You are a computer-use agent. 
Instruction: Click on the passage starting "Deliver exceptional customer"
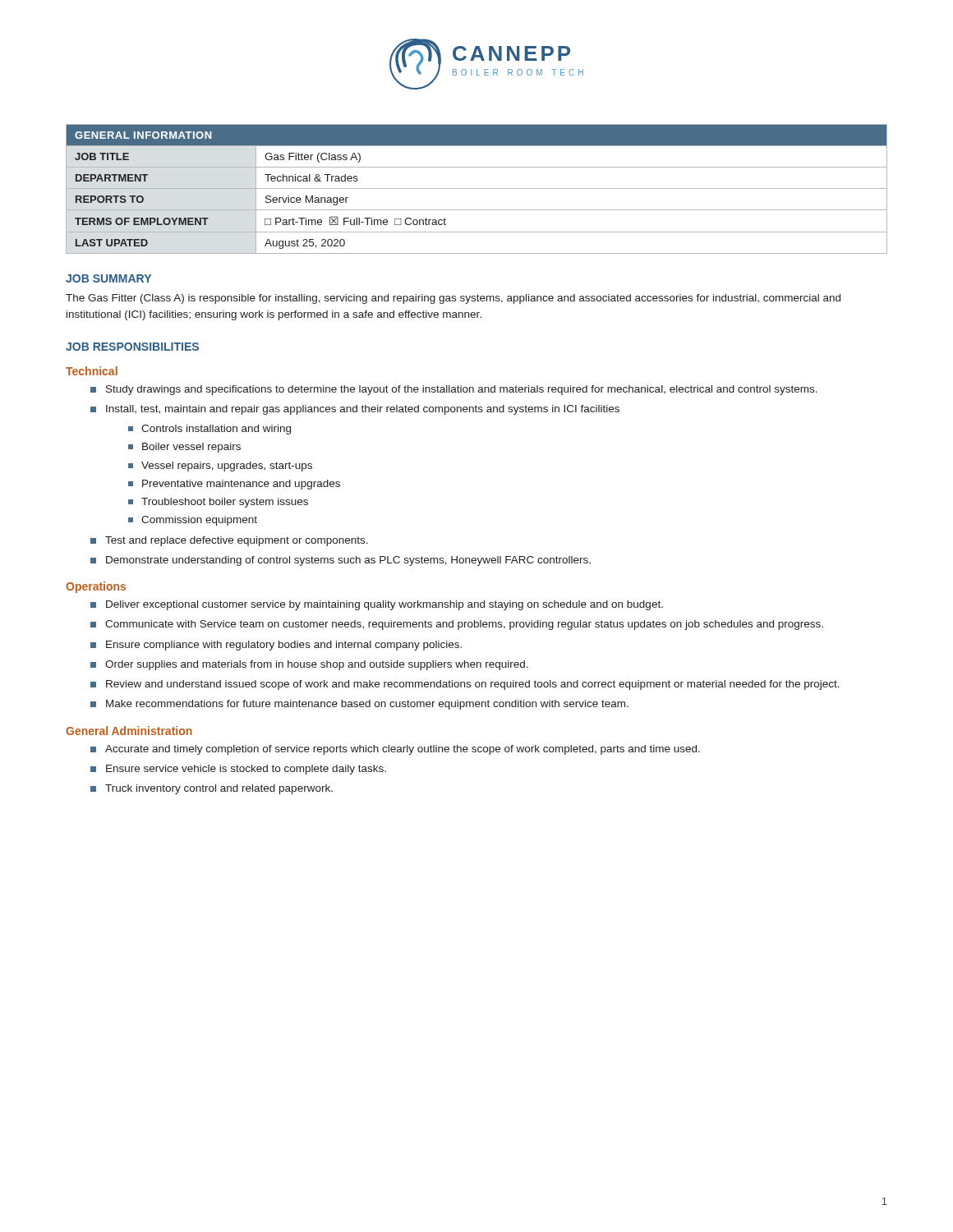384,604
